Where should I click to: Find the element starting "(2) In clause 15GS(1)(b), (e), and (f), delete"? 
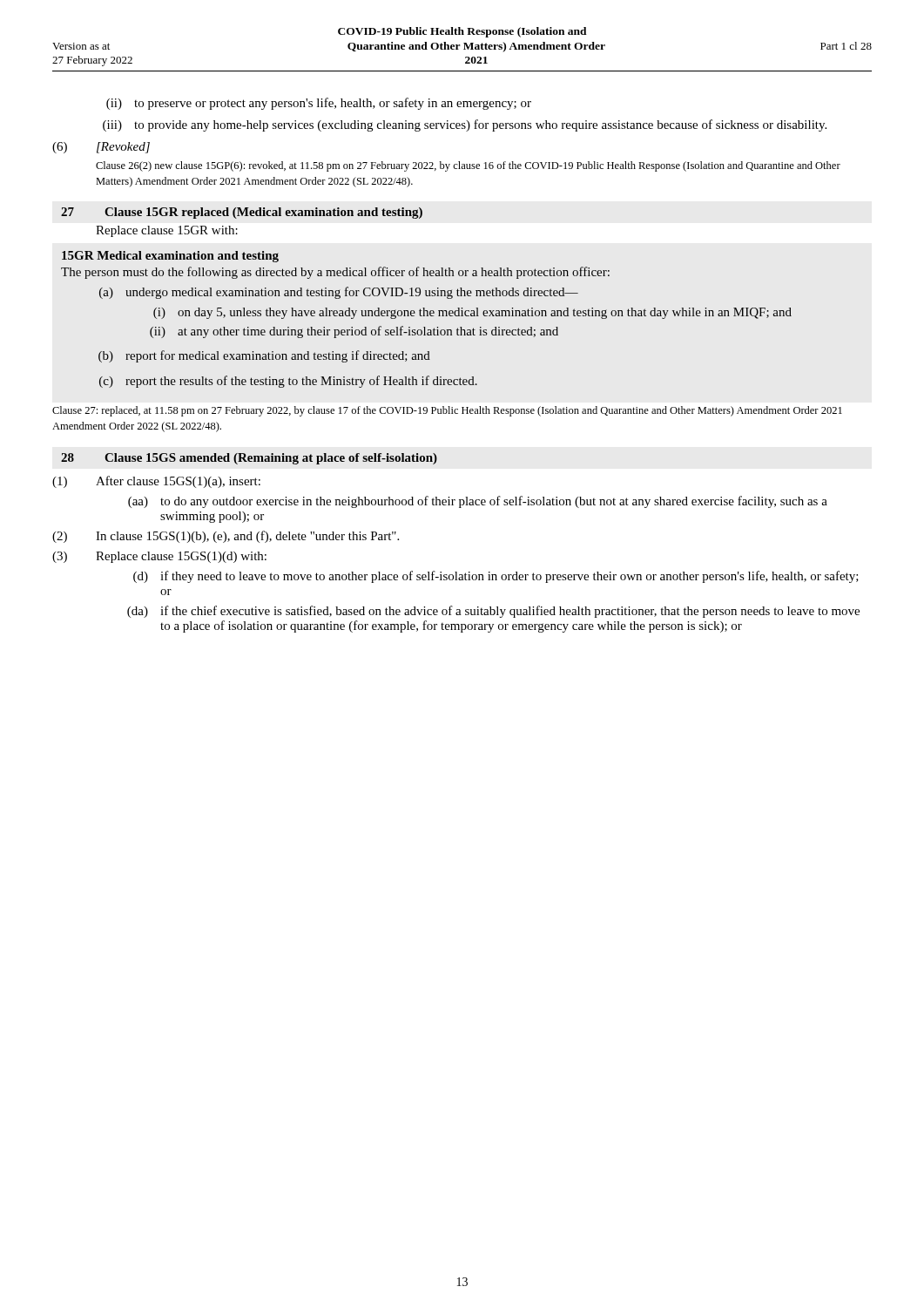click(226, 536)
